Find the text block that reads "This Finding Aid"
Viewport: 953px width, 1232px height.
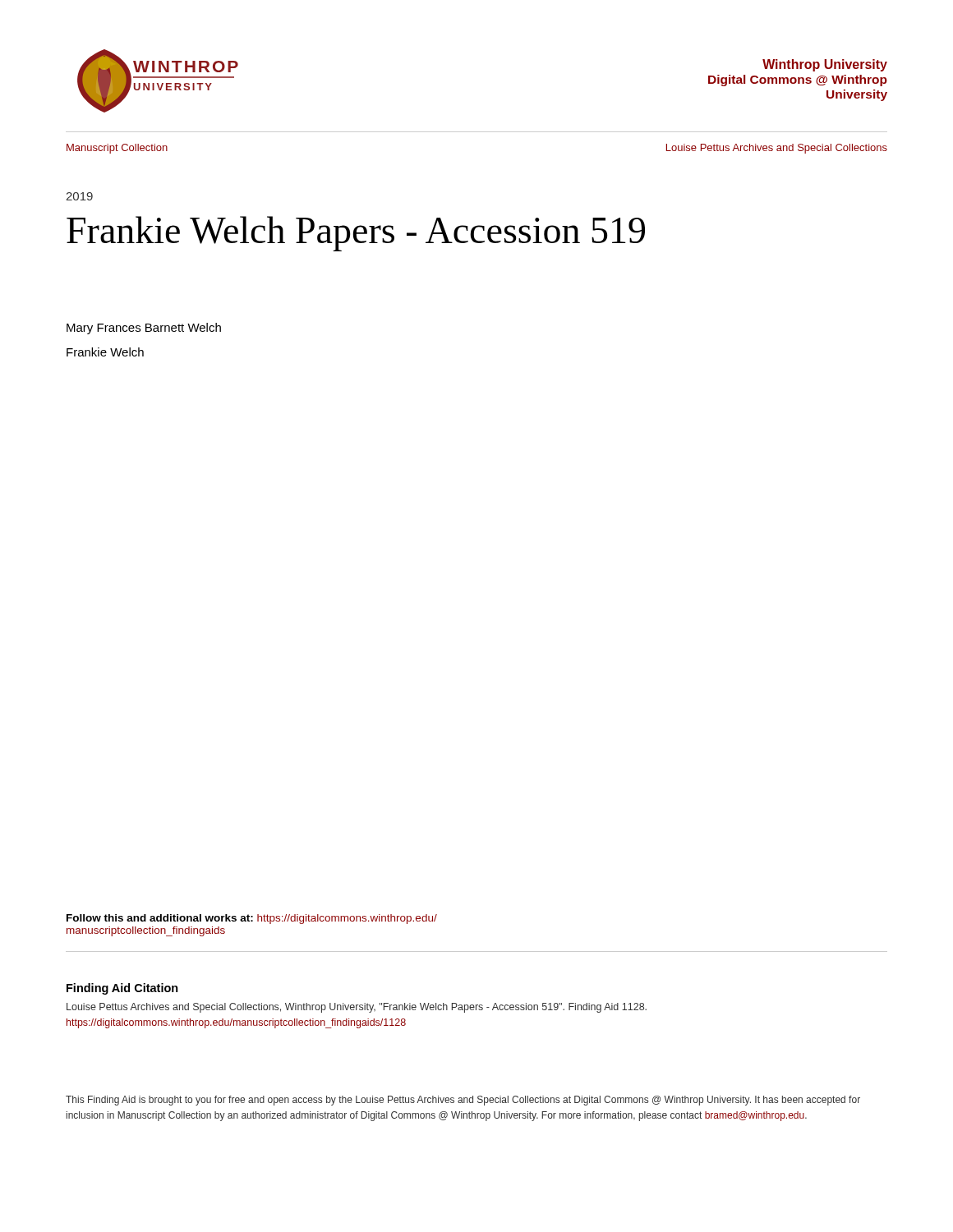click(x=463, y=1108)
